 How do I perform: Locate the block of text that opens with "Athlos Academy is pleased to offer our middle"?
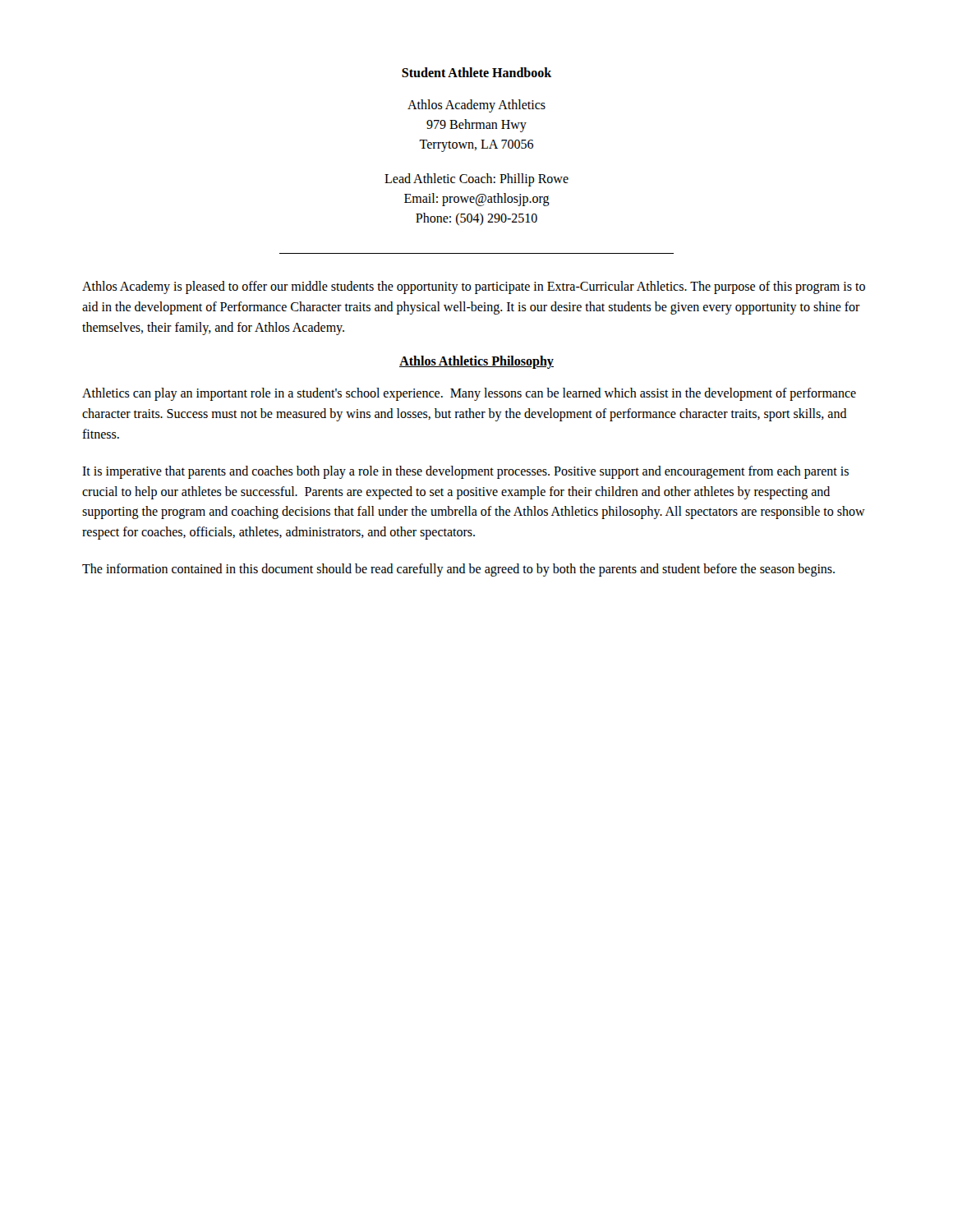pos(474,307)
